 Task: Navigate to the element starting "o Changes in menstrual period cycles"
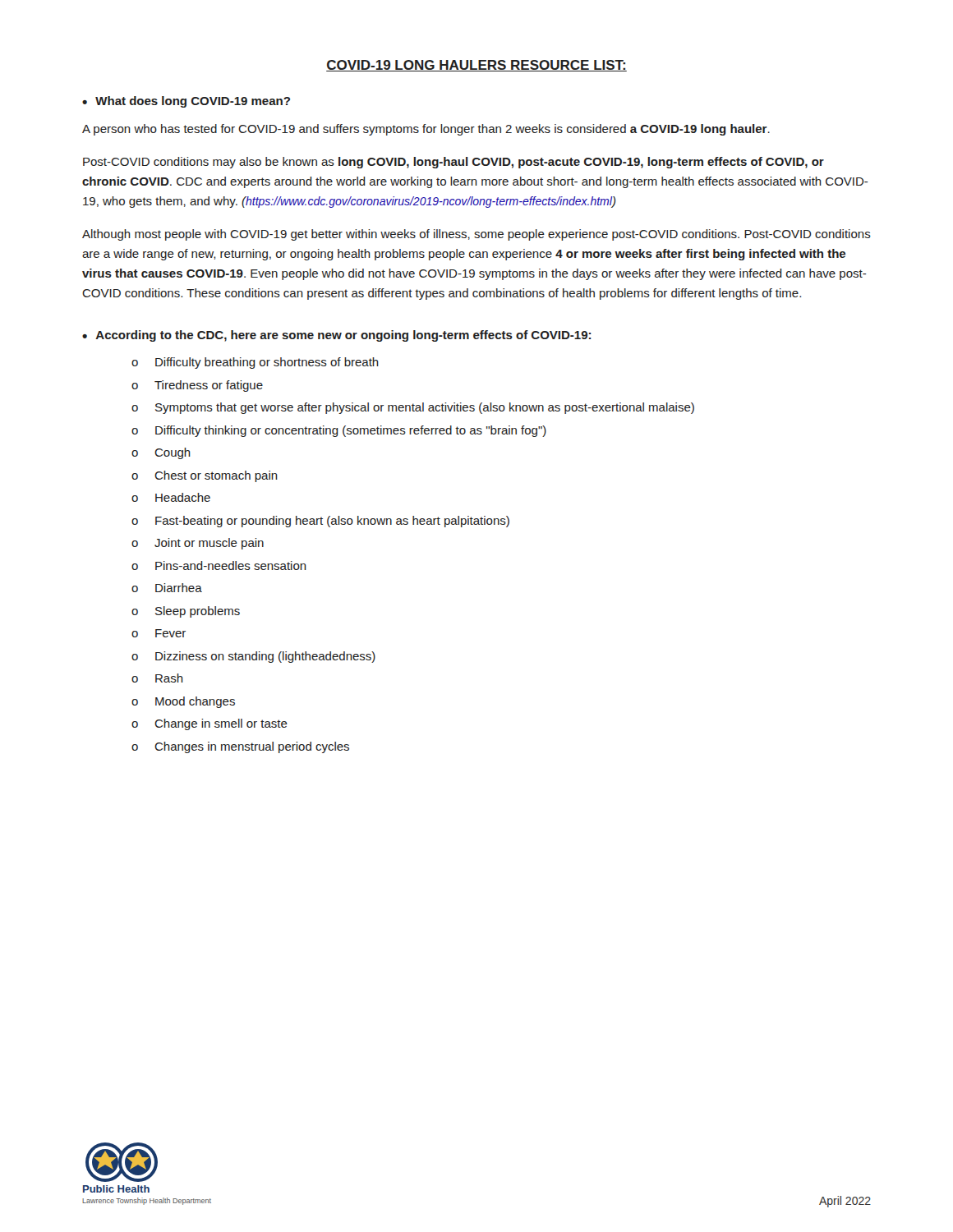[x=241, y=747]
